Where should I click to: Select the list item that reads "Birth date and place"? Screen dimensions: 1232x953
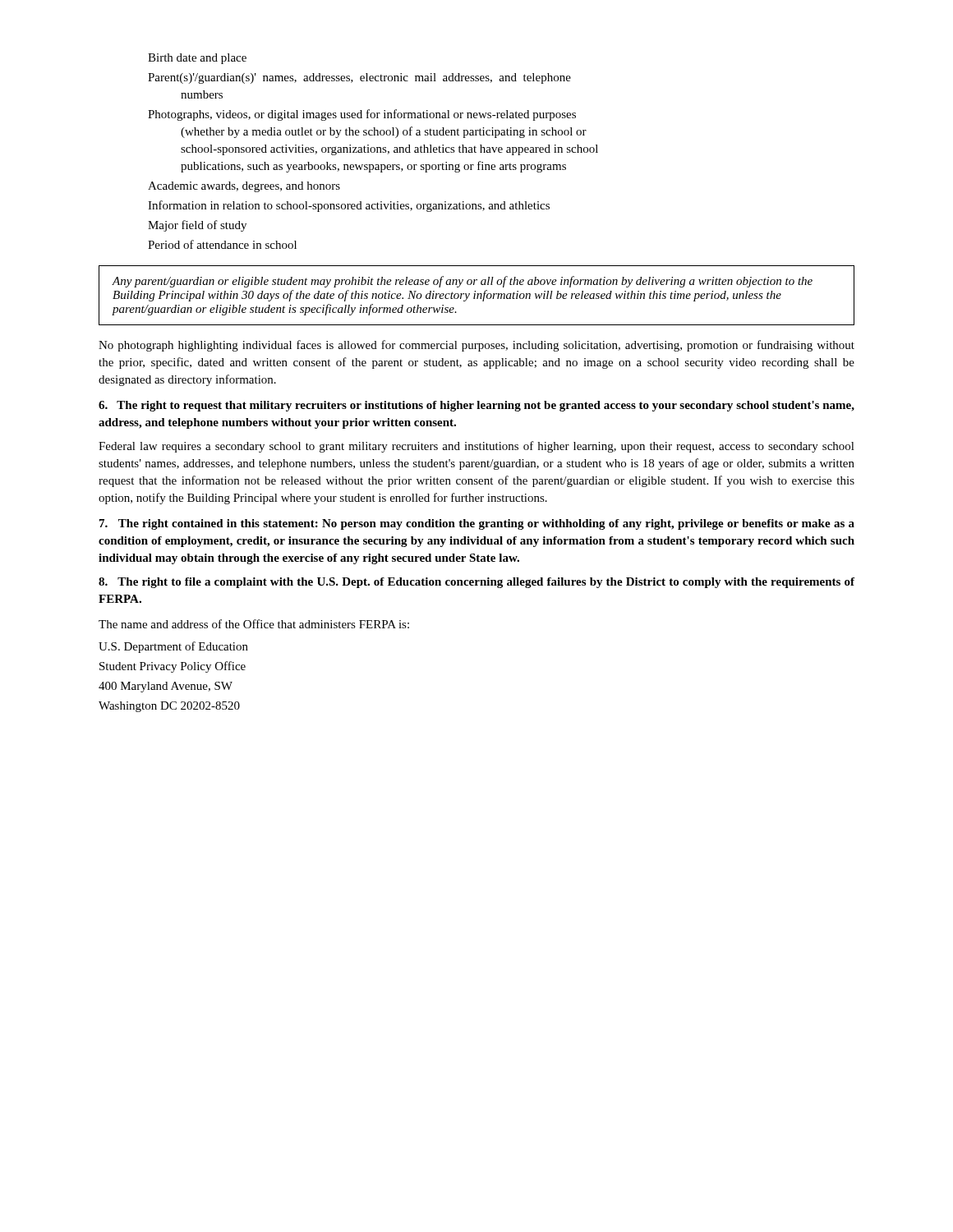(x=197, y=57)
